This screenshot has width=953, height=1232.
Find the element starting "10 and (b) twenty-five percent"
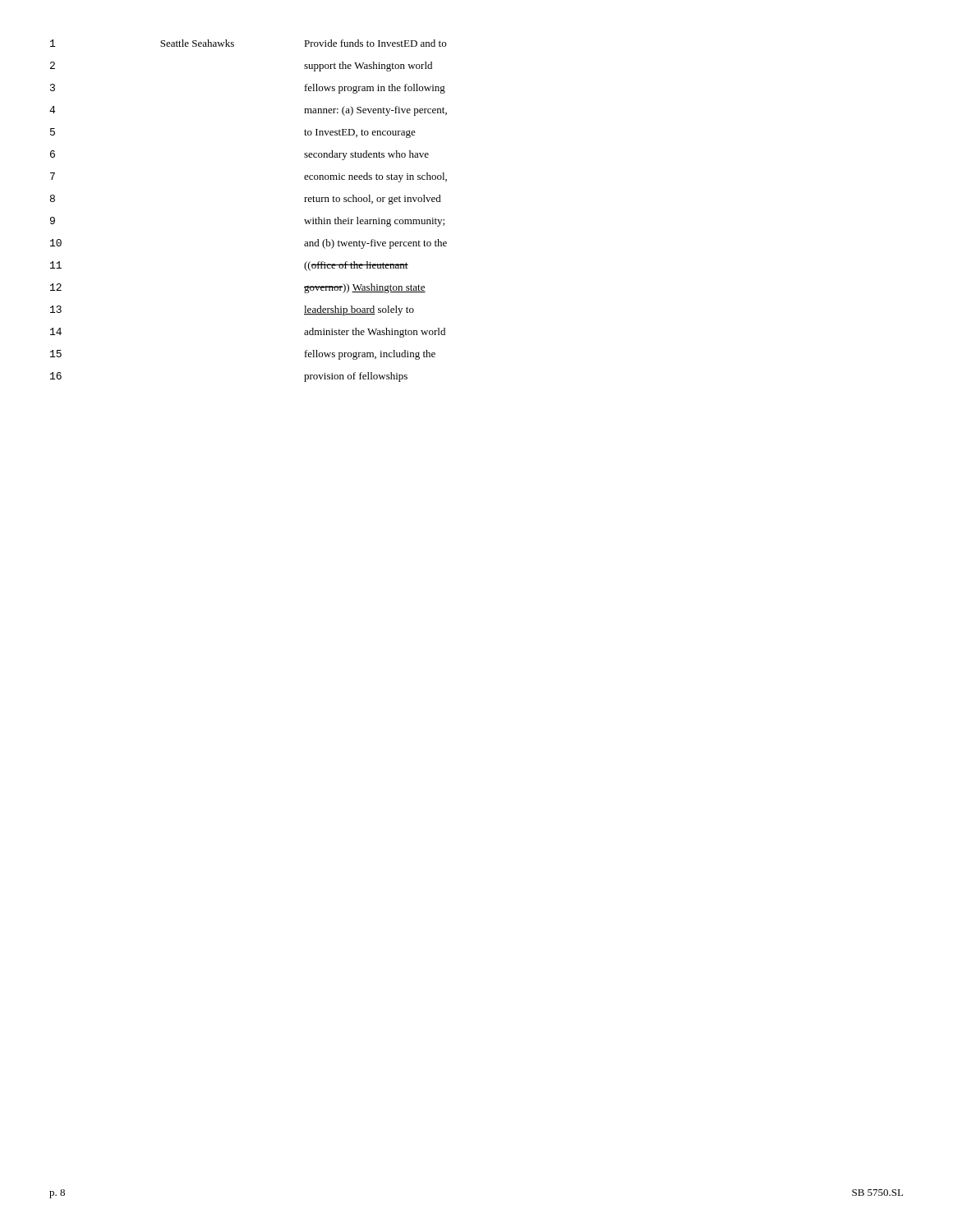point(59,244)
